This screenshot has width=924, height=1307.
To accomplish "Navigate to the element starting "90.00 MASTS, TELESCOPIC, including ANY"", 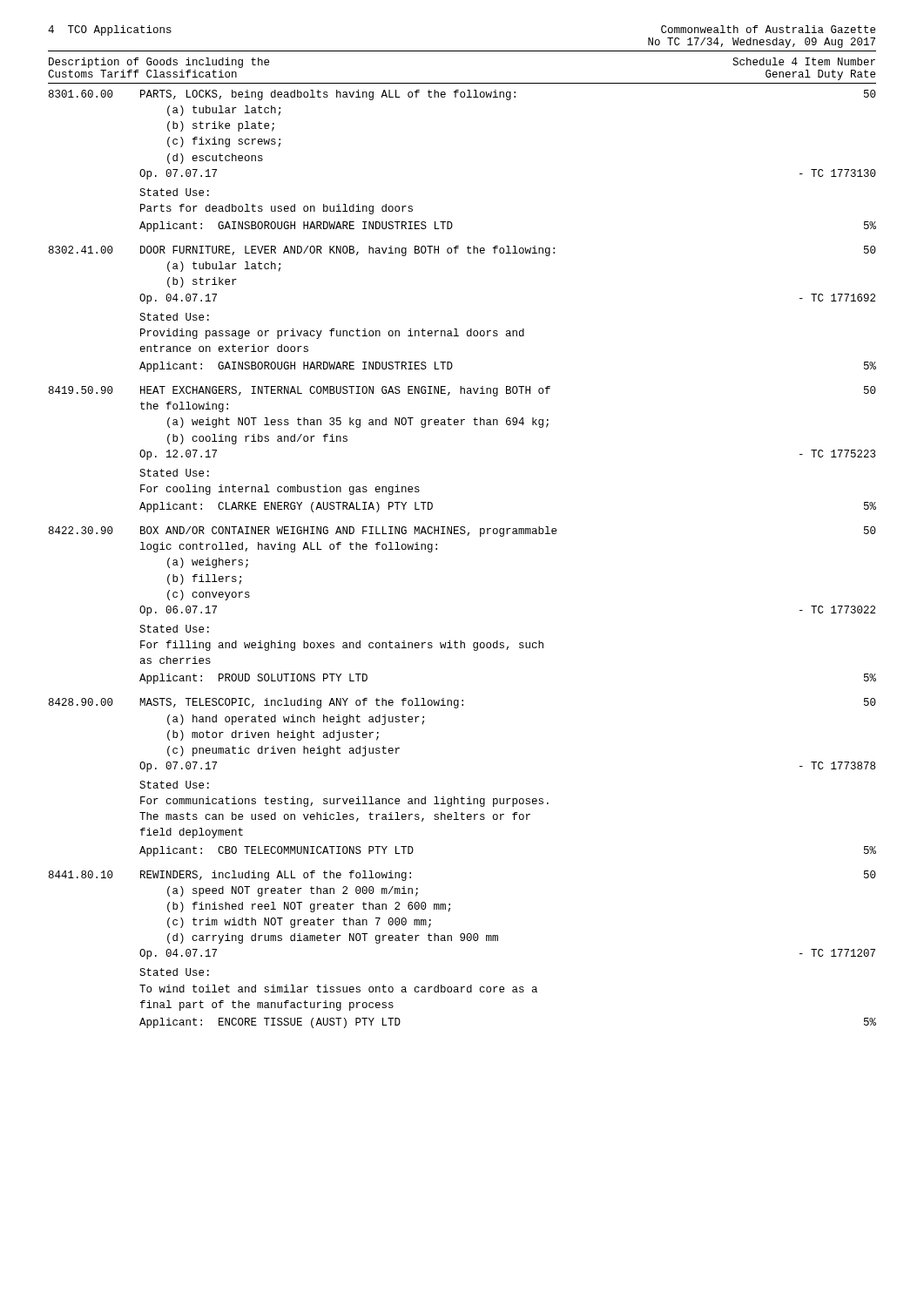I will [x=462, y=703].
